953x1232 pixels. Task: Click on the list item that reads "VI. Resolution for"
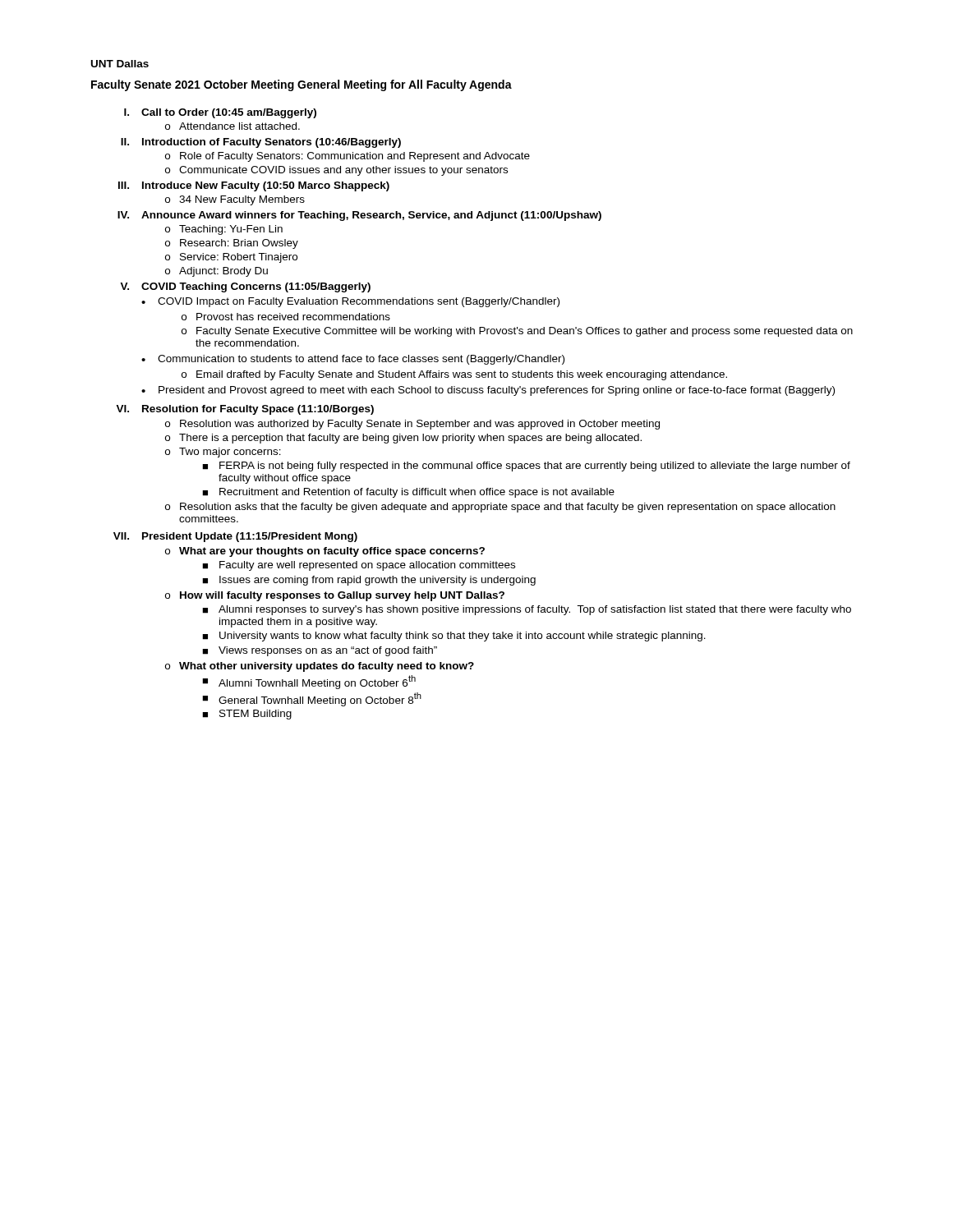245,410
